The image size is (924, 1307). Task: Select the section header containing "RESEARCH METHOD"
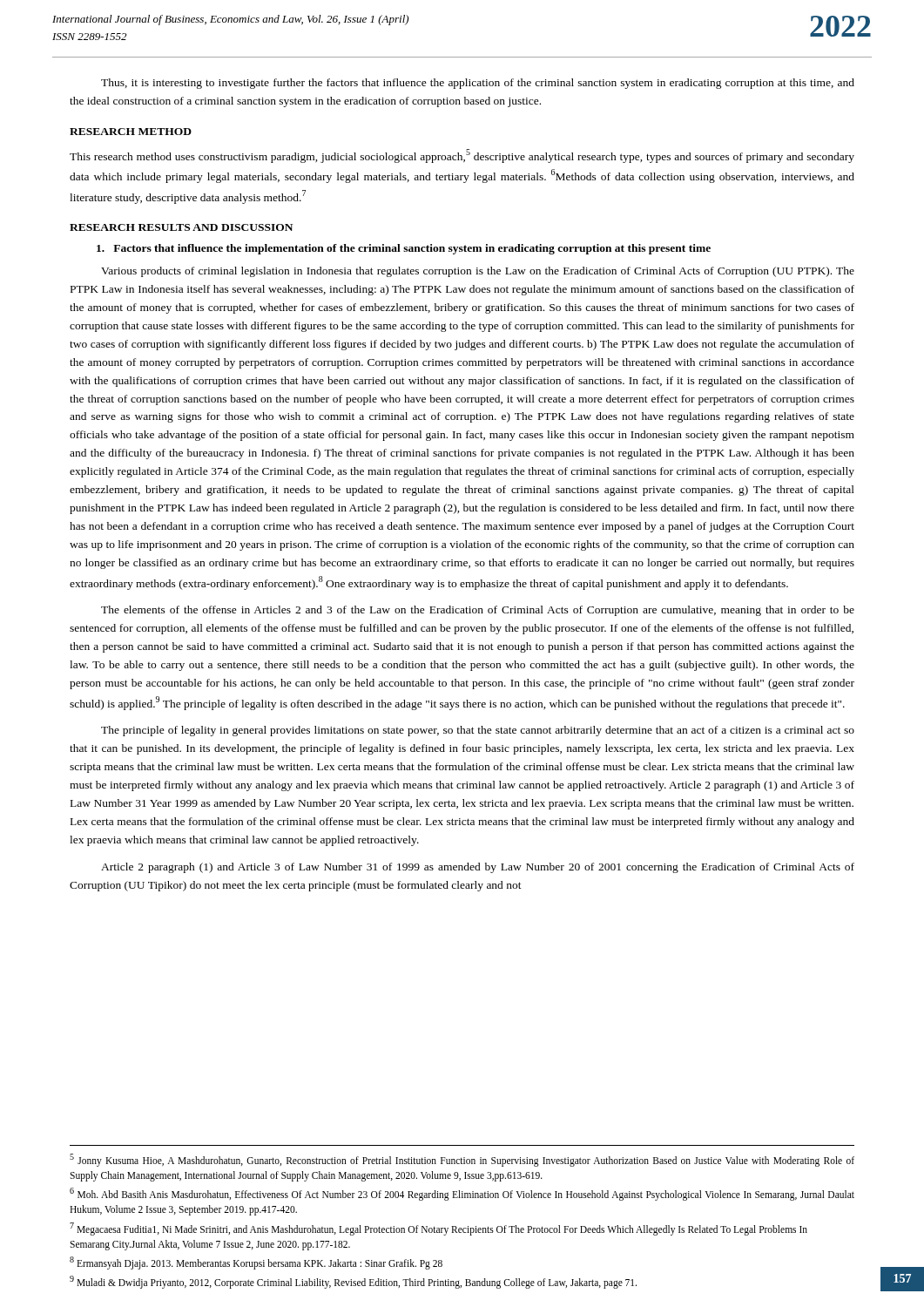click(131, 131)
